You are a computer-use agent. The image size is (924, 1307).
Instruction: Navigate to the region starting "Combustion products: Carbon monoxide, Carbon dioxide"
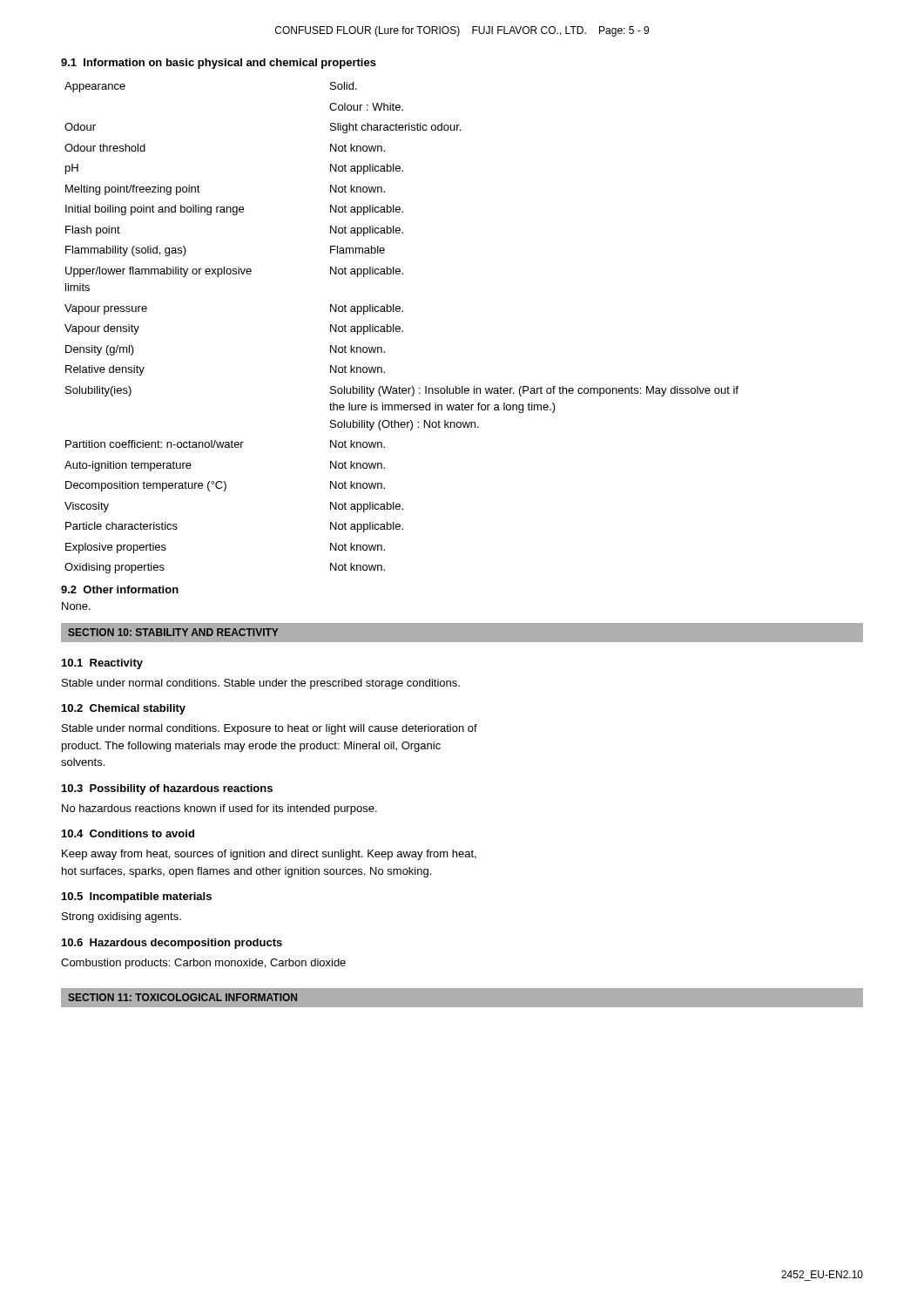204,962
